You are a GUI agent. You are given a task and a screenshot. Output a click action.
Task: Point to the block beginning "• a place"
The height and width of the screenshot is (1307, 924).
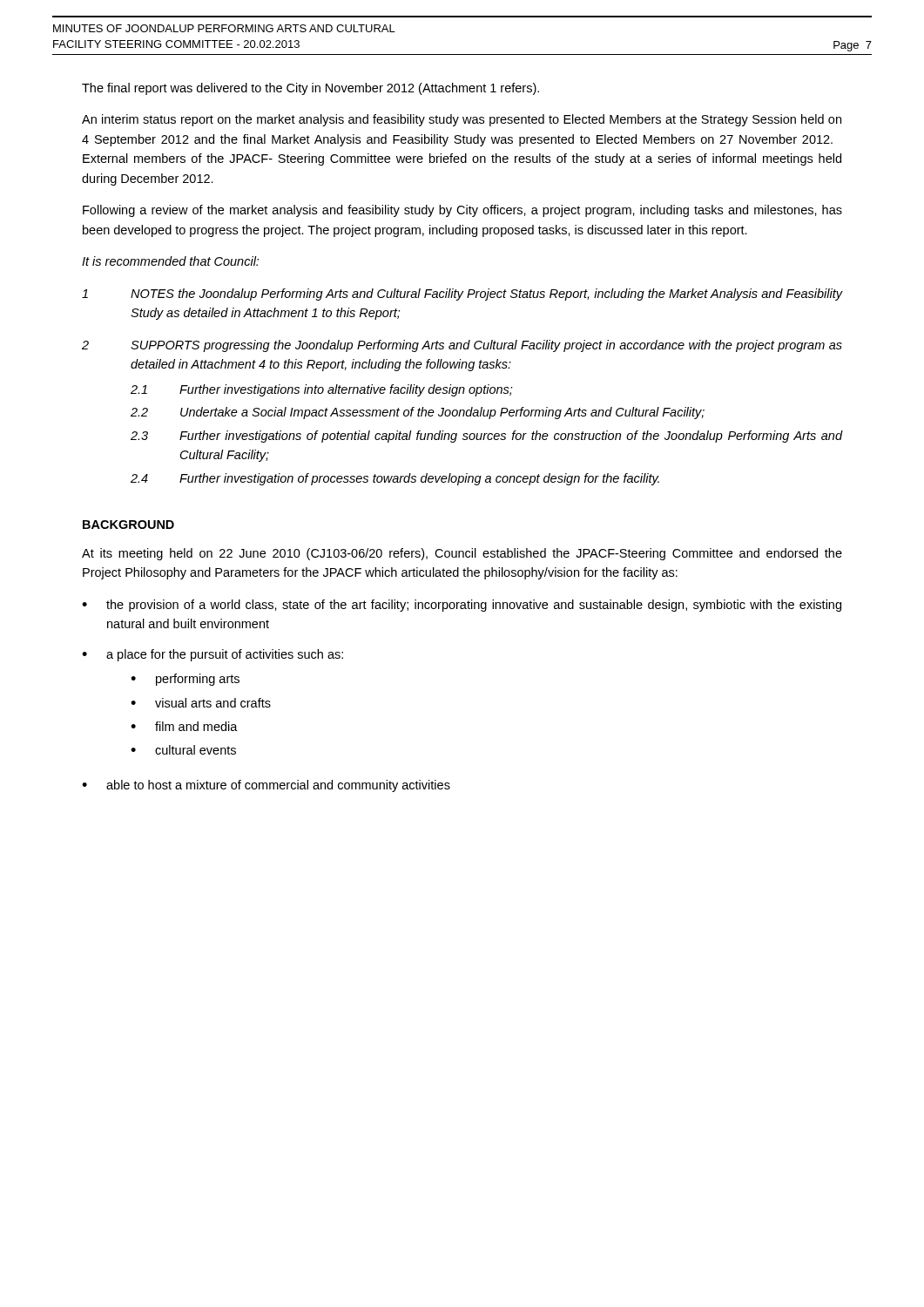point(212,655)
